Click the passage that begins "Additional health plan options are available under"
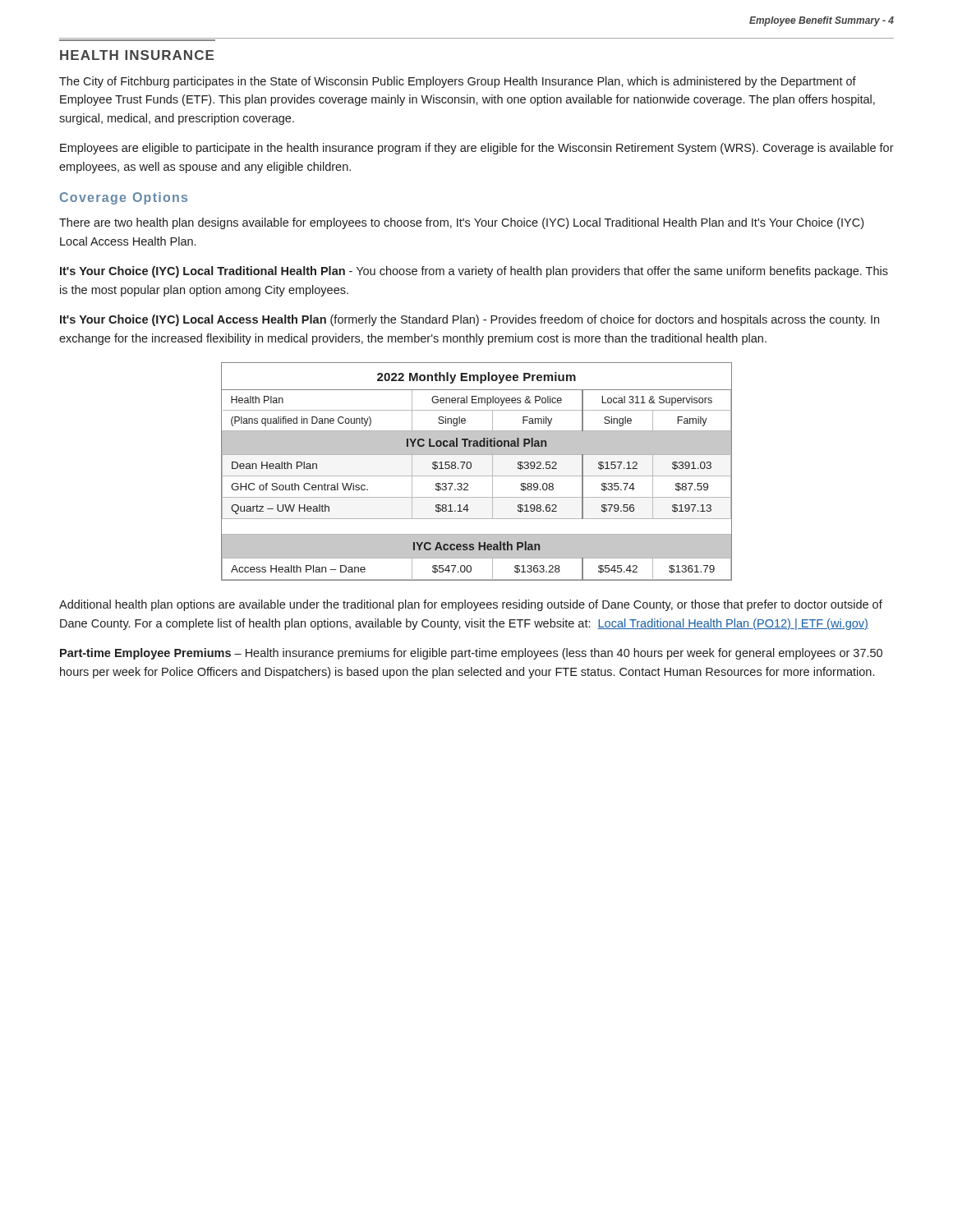Image resolution: width=953 pixels, height=1232 pixels. coord(471,614)
